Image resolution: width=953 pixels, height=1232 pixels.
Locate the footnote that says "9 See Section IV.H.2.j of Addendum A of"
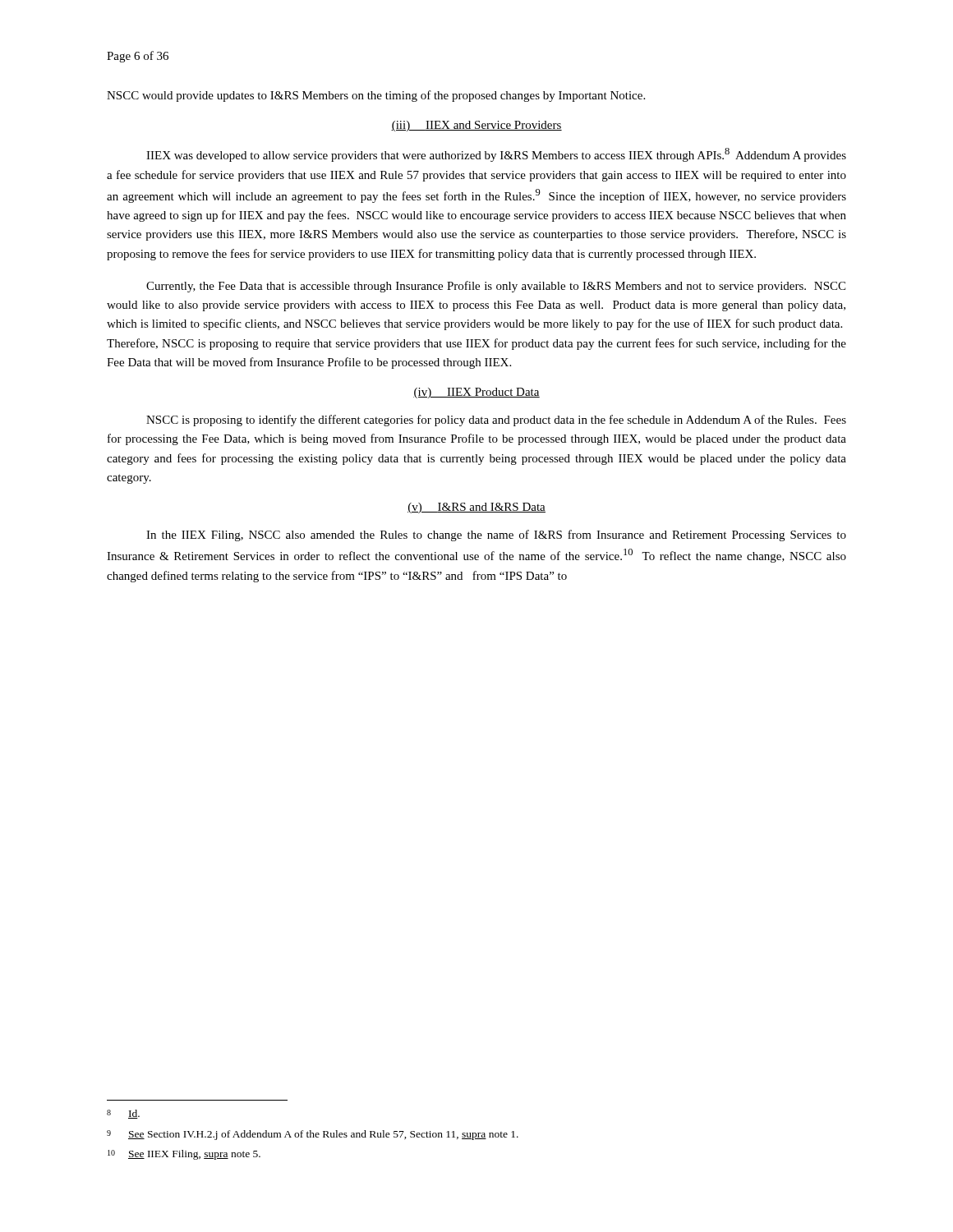(x=476, y=1134)
